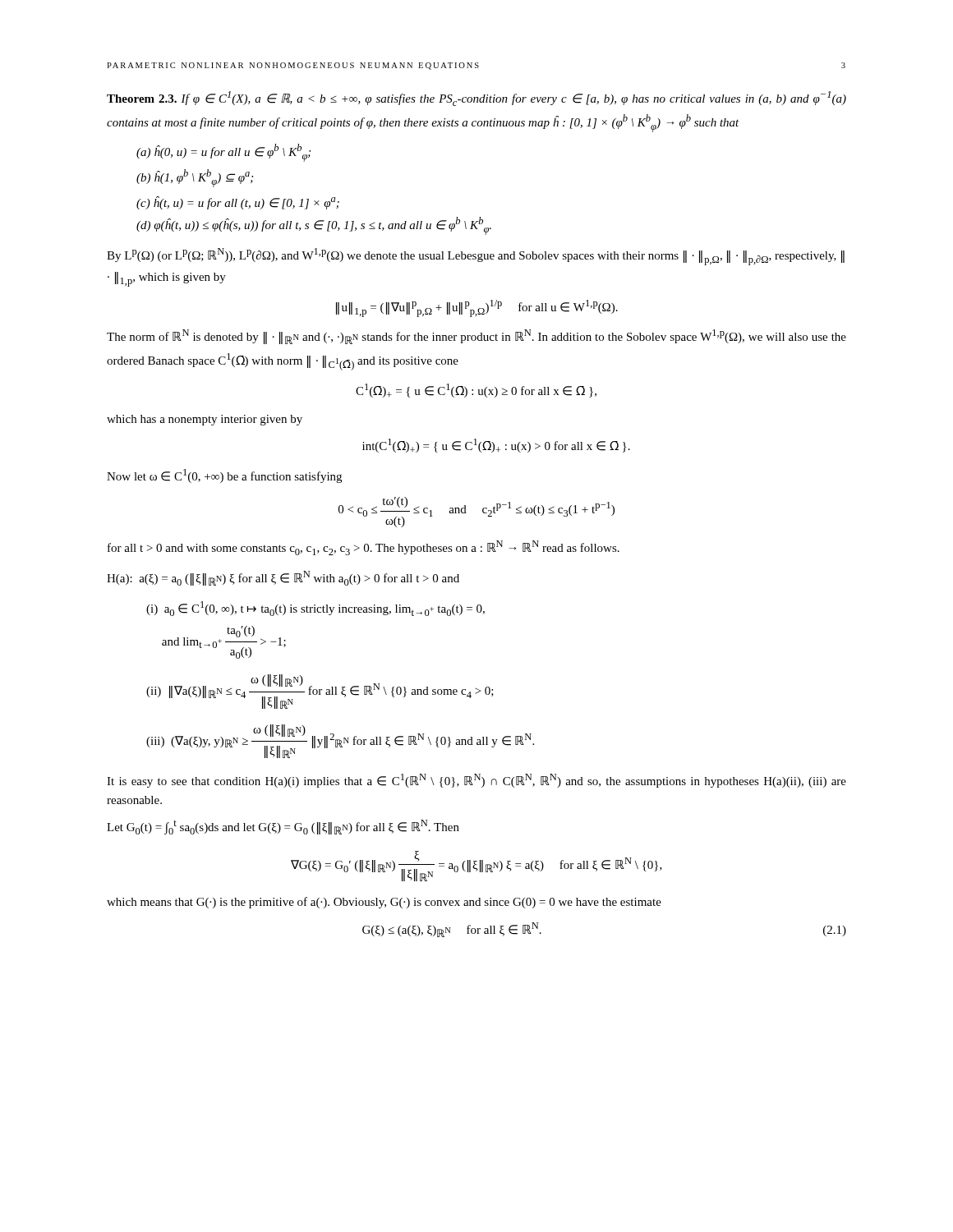Click the passage that begins "(a) ĥ(0, u) = u for"

pyautogui.click(x=224, y=152)
